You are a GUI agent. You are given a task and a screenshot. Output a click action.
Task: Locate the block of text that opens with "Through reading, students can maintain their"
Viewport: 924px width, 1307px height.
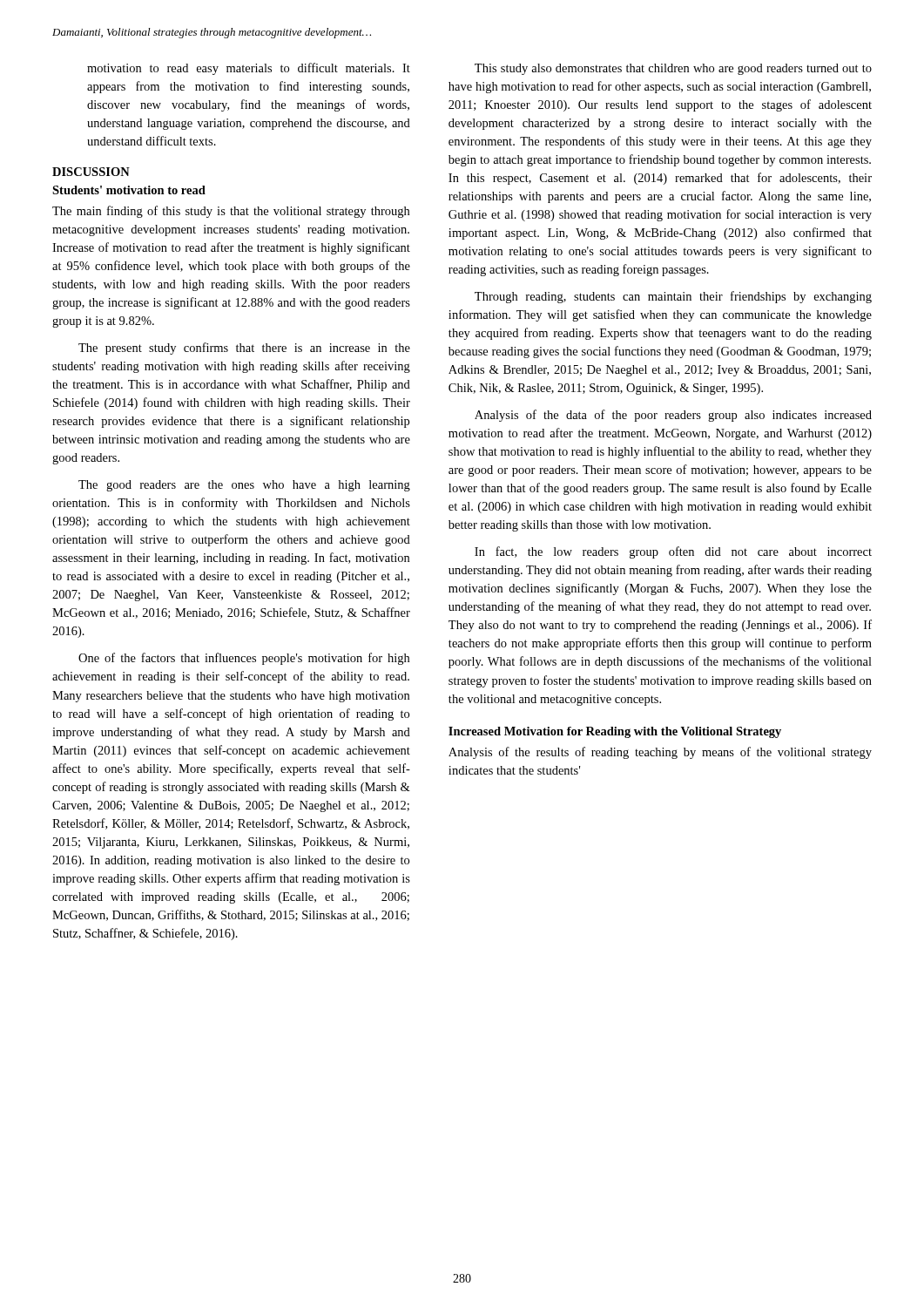[x=660, y=342]
